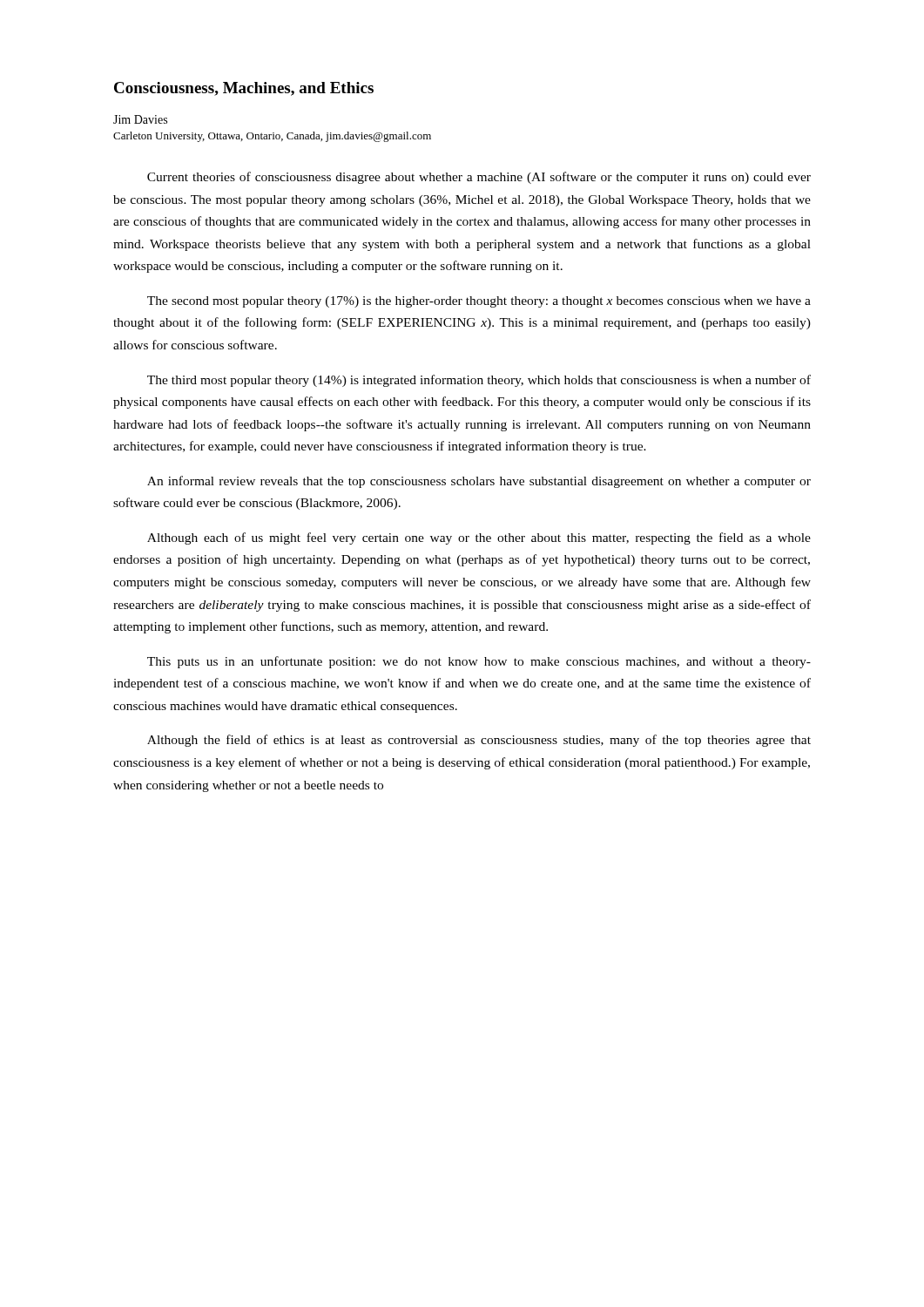Screen dimensions: 1307x924
Task: Find the text block containing "The third most popular theory"
Action: coord(462,412)
